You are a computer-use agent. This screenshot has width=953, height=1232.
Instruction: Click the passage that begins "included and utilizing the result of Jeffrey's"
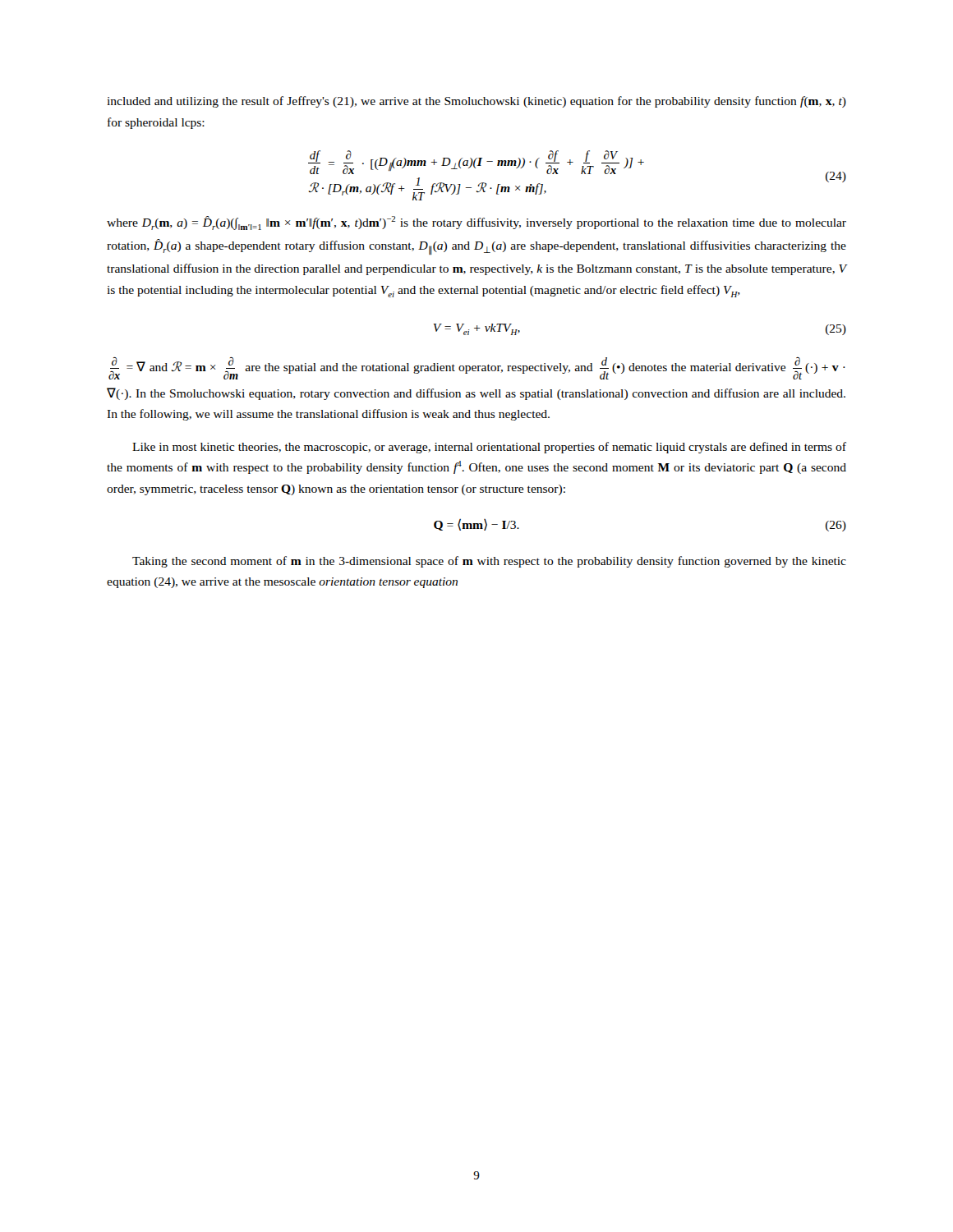476,111
